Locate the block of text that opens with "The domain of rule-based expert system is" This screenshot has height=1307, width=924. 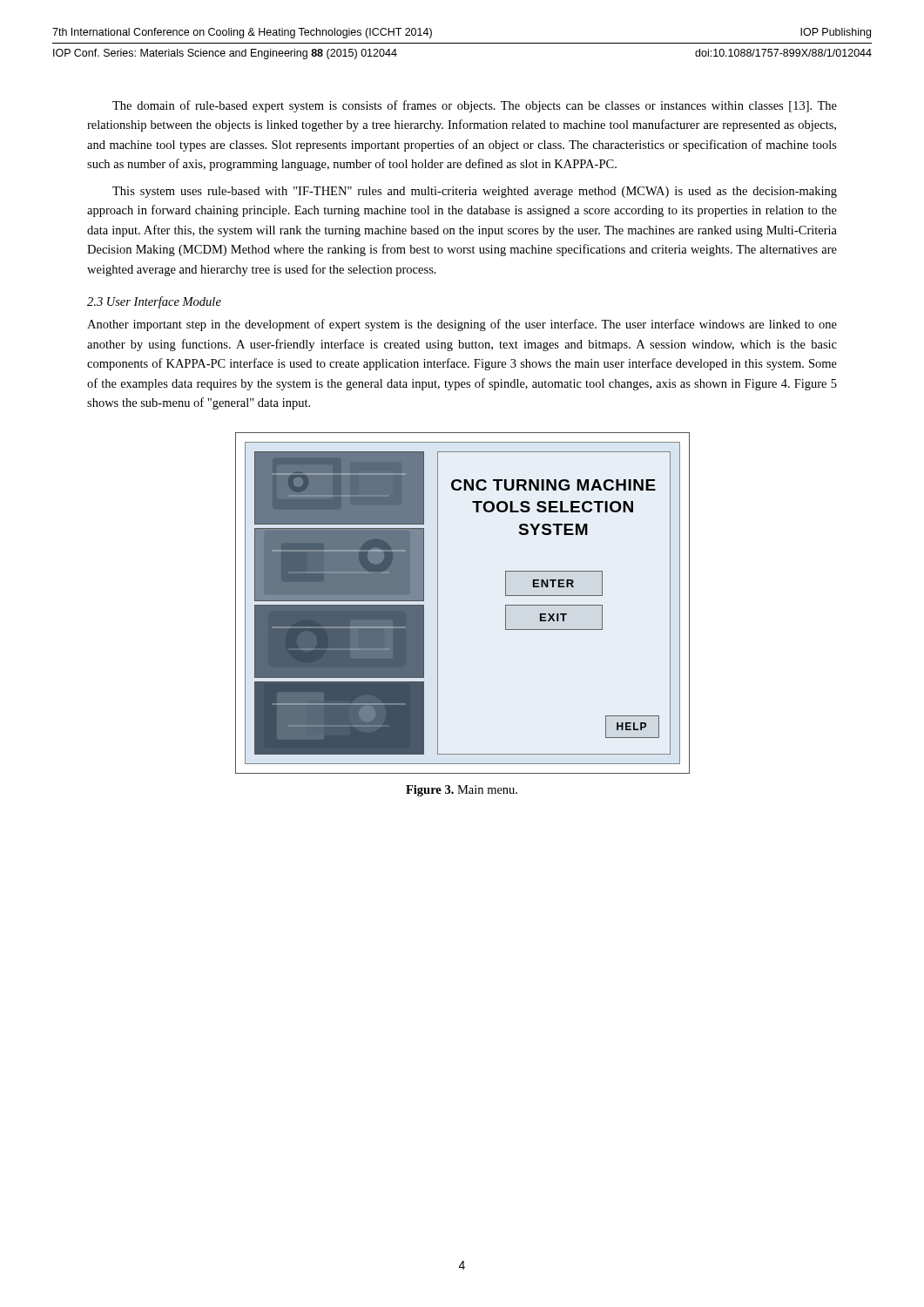click(462, 187)
